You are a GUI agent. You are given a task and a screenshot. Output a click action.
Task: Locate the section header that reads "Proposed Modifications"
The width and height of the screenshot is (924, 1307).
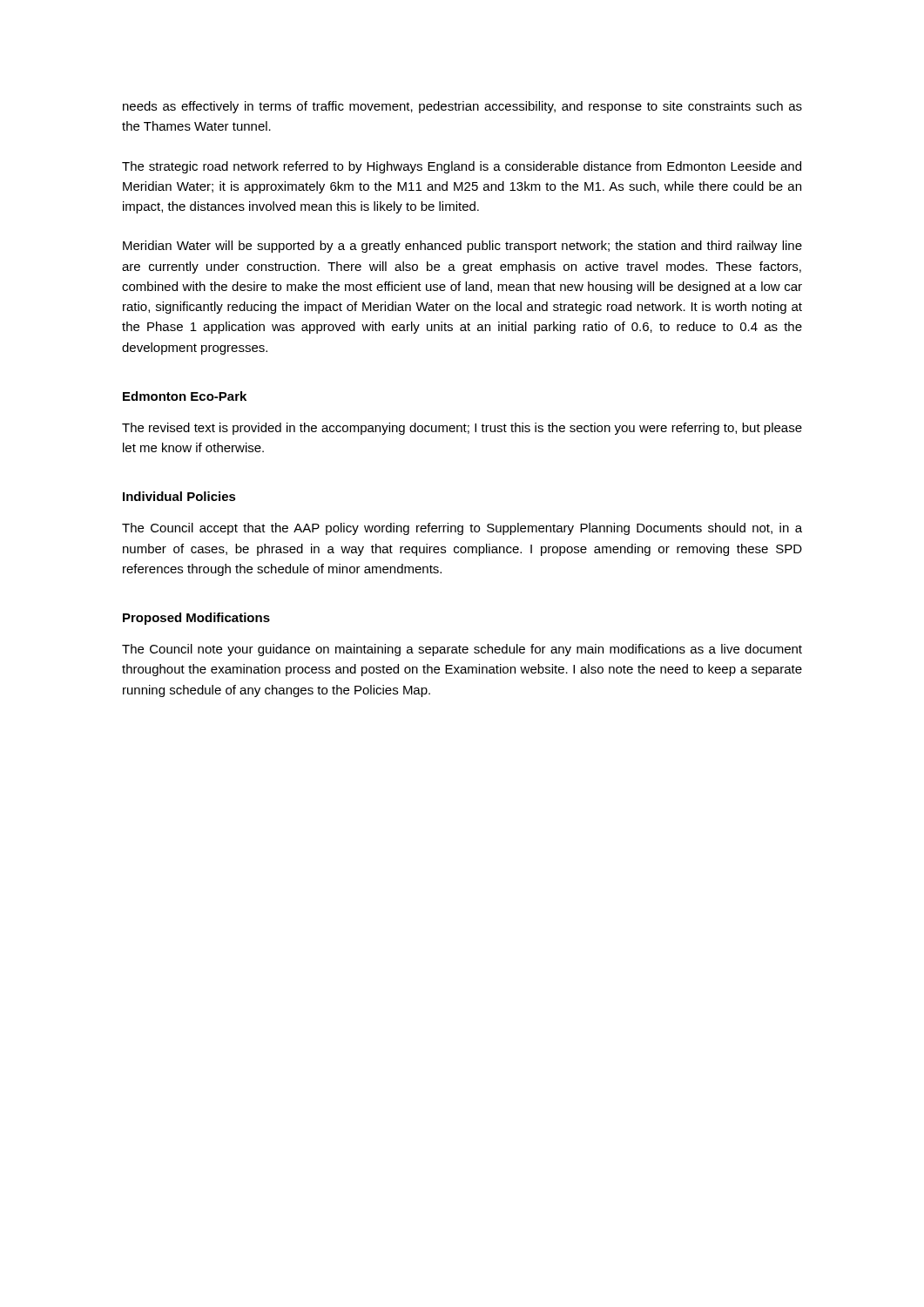click(196, 617)
